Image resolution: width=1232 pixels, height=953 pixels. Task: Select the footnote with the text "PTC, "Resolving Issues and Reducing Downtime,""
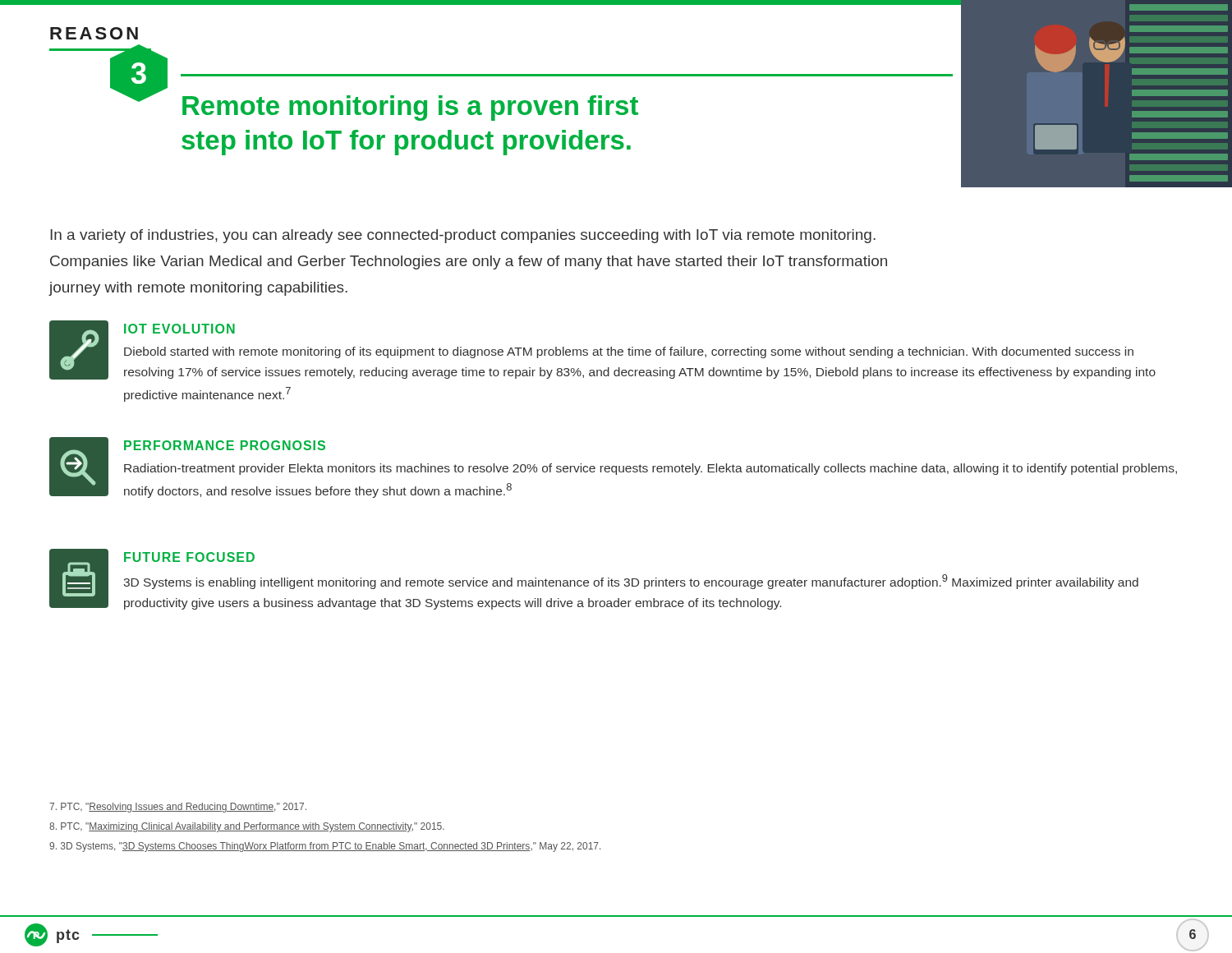click(x=325, y=826)
